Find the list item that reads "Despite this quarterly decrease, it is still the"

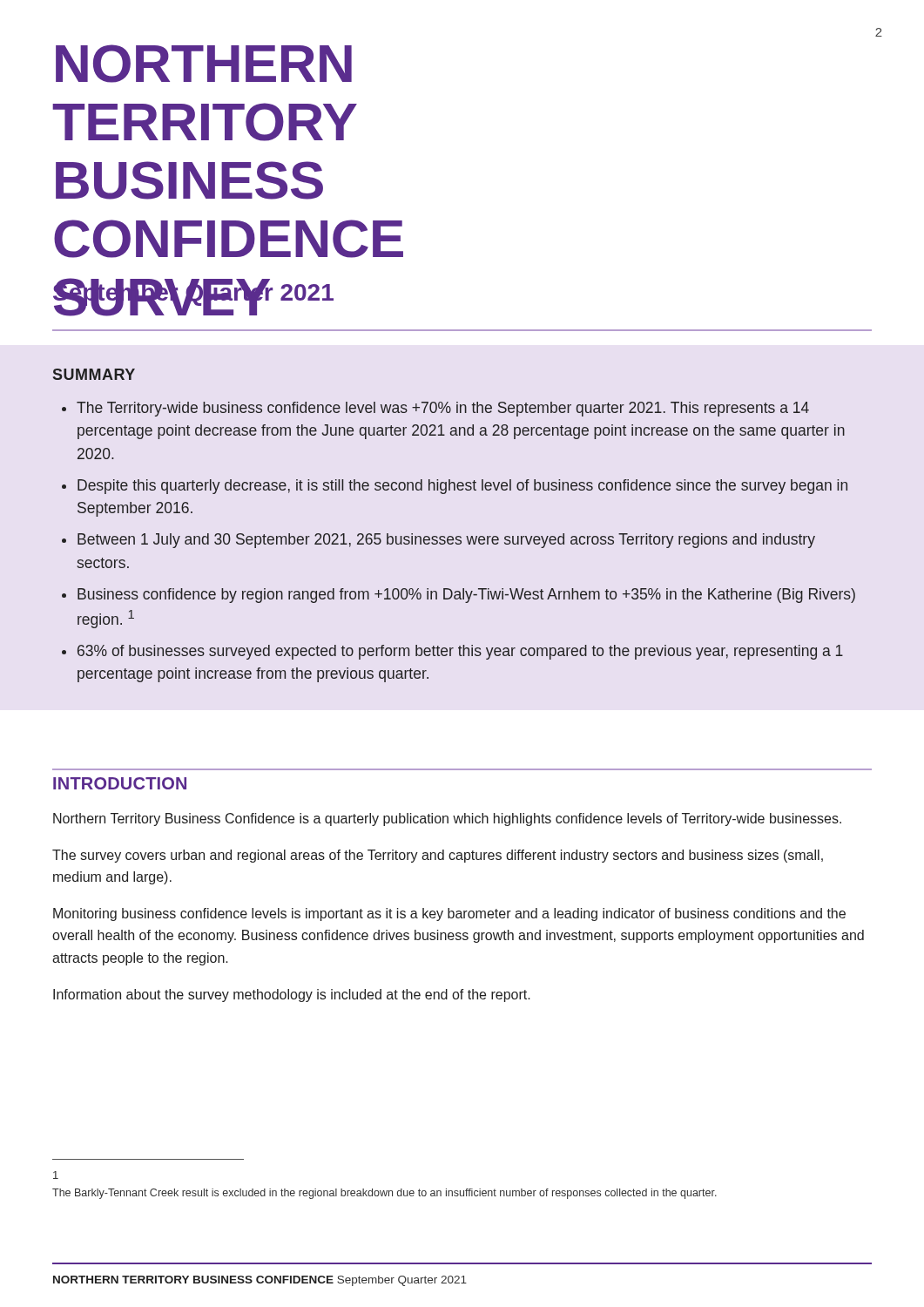pyautogui.click(x=463, y=497)
